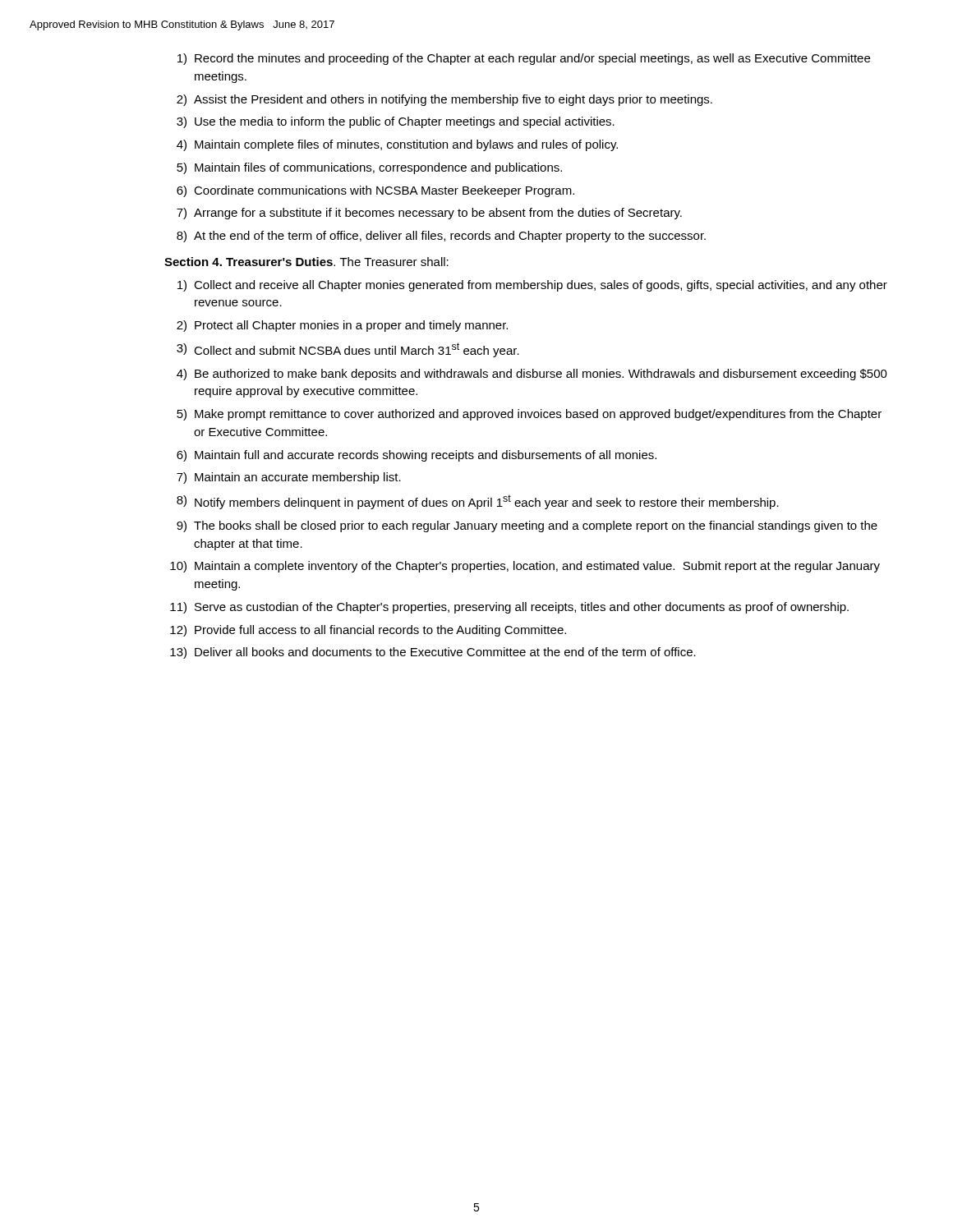The image size is (953, 1232).
Task: Find the list item that says "5) Maintain files"
Action: pos(526,167)
